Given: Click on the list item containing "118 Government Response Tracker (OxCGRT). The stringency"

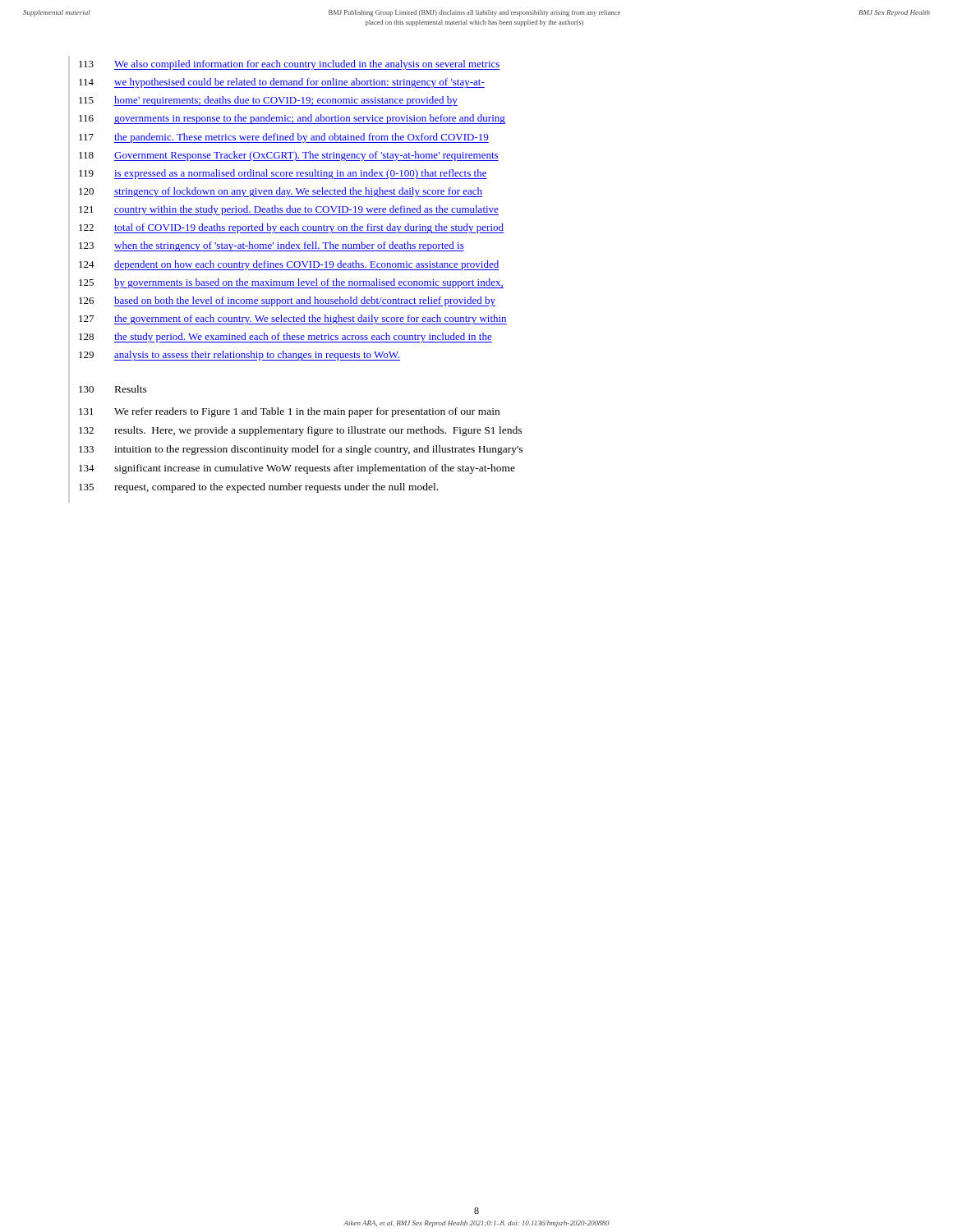Looking at the screenshot, I should [288, 155].
